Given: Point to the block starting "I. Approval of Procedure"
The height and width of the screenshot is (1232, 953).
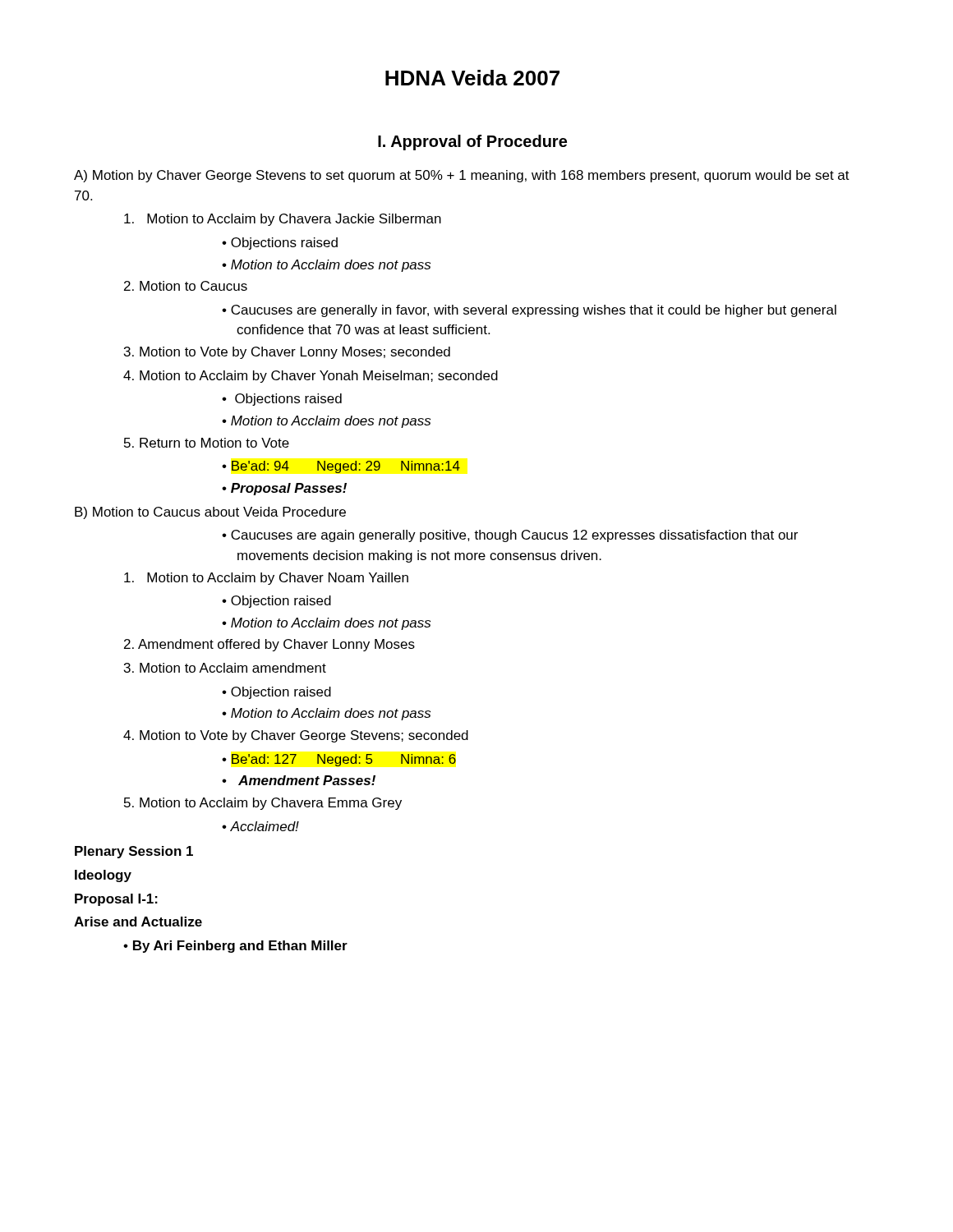Looking at the screenshot, I should tap(472, 141).
